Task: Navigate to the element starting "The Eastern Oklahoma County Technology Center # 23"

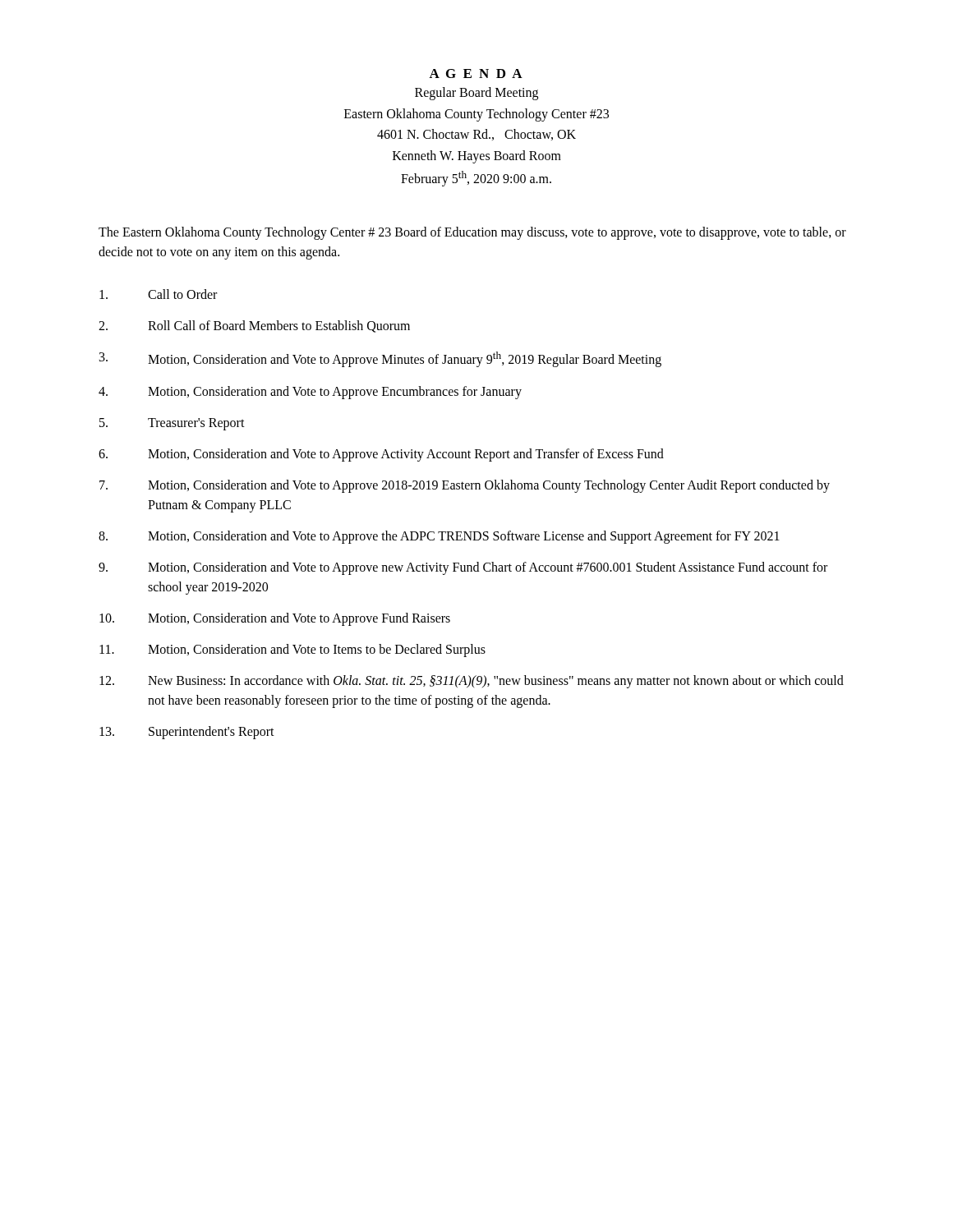Action: point(472,242)
